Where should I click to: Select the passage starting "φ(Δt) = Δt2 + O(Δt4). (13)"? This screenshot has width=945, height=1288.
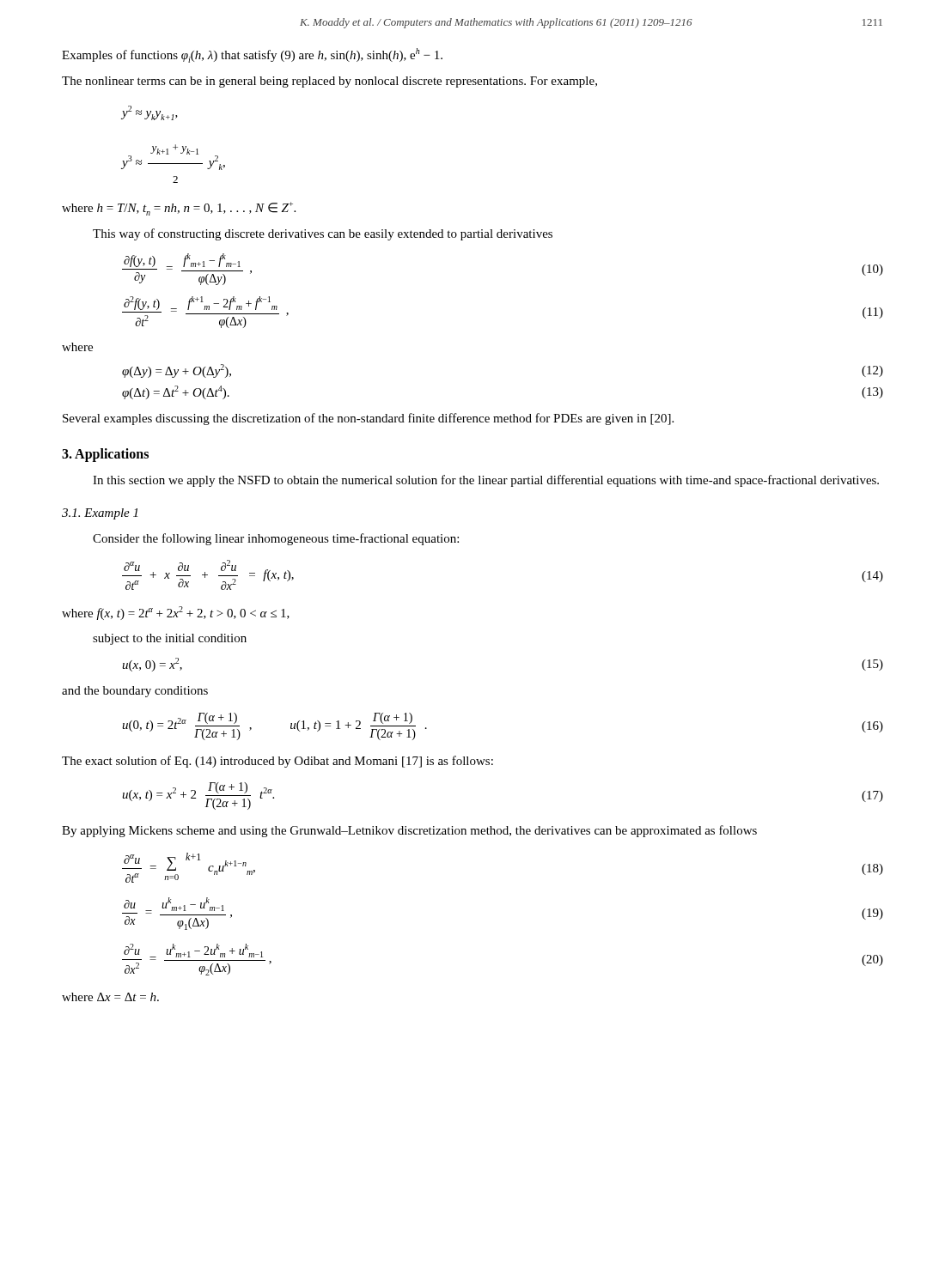coord(172,392)
